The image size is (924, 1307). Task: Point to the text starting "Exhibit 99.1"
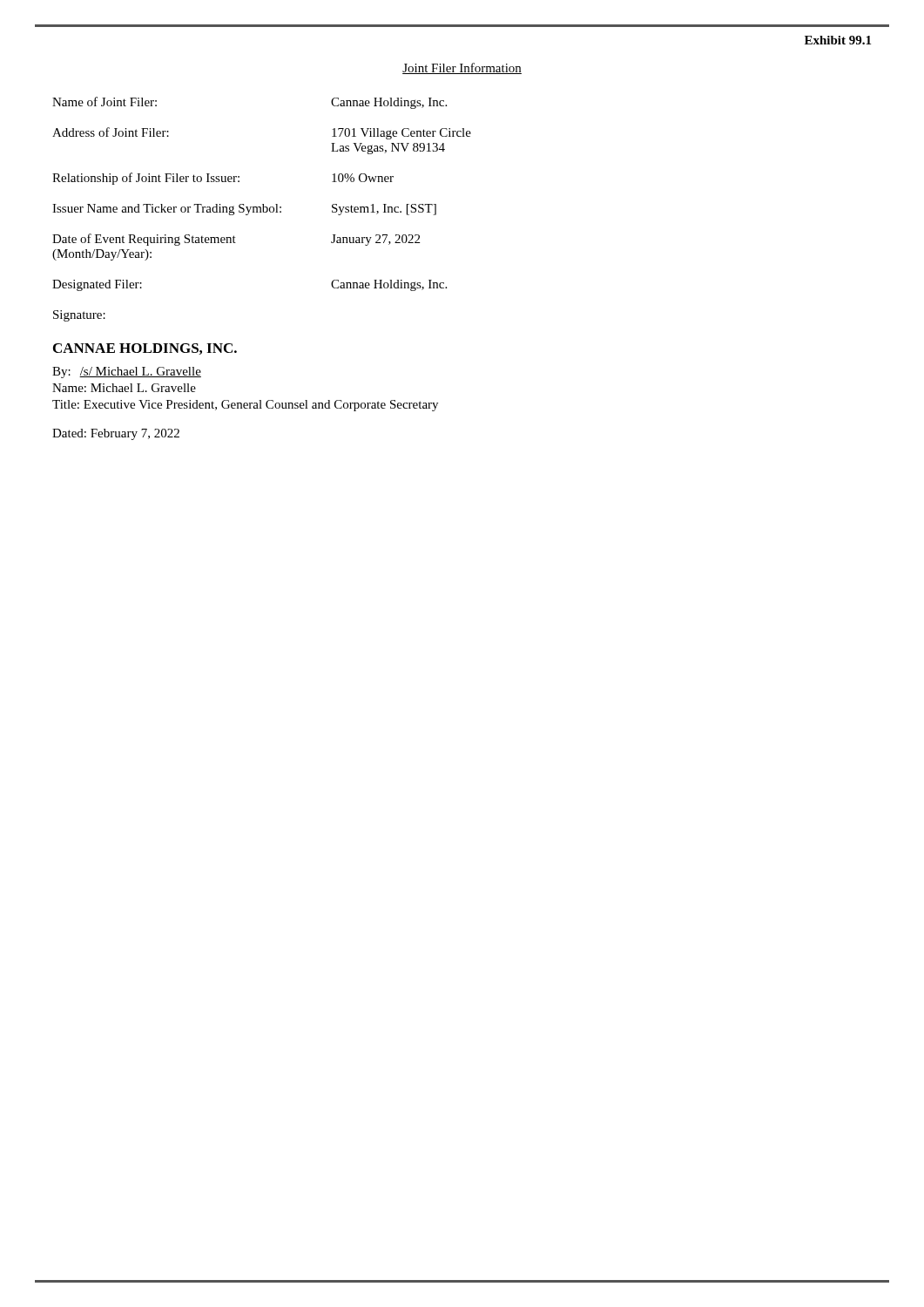point(838,40)
